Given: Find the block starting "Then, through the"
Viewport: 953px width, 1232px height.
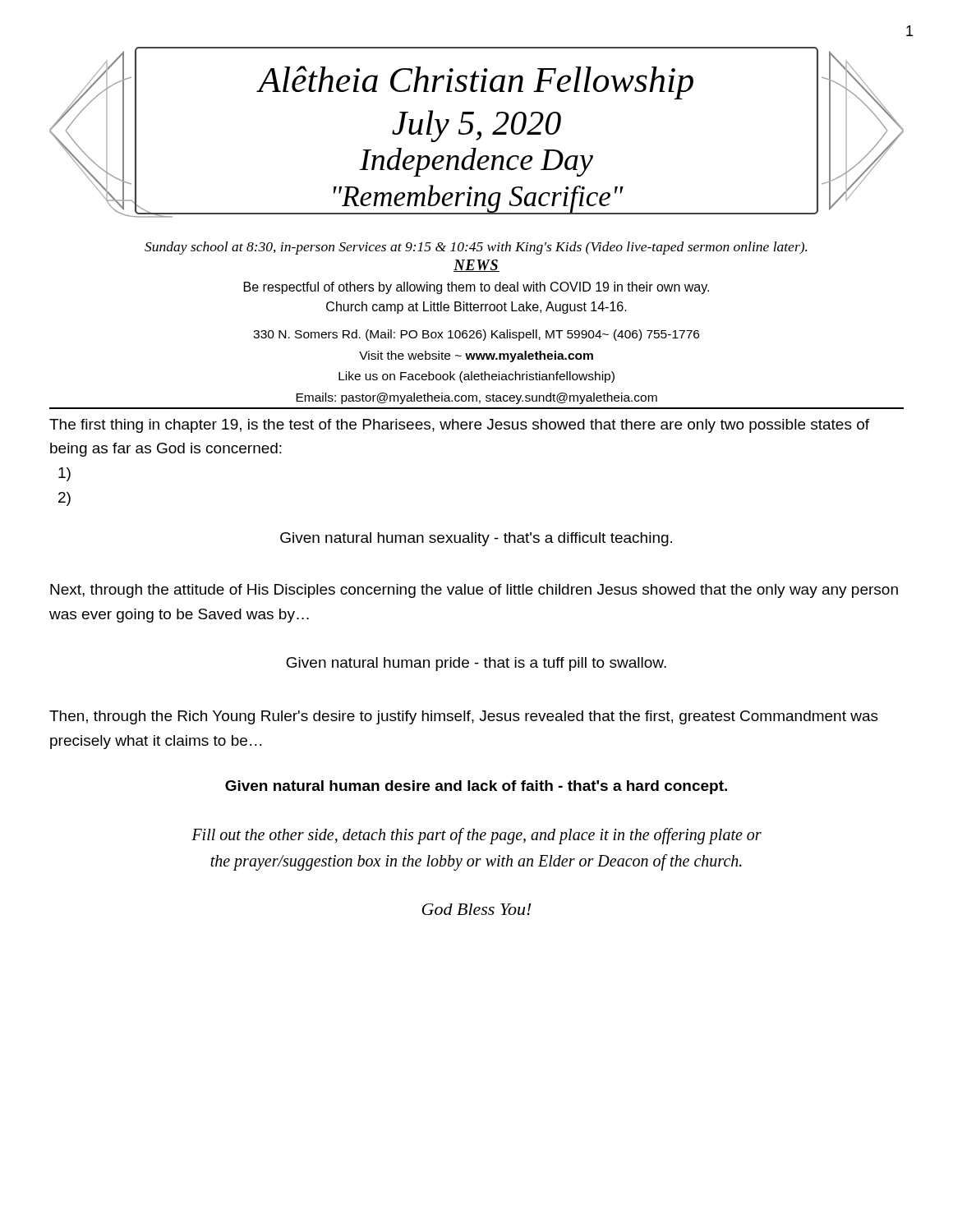Looking at the screenshot, I should click(464, 728).
